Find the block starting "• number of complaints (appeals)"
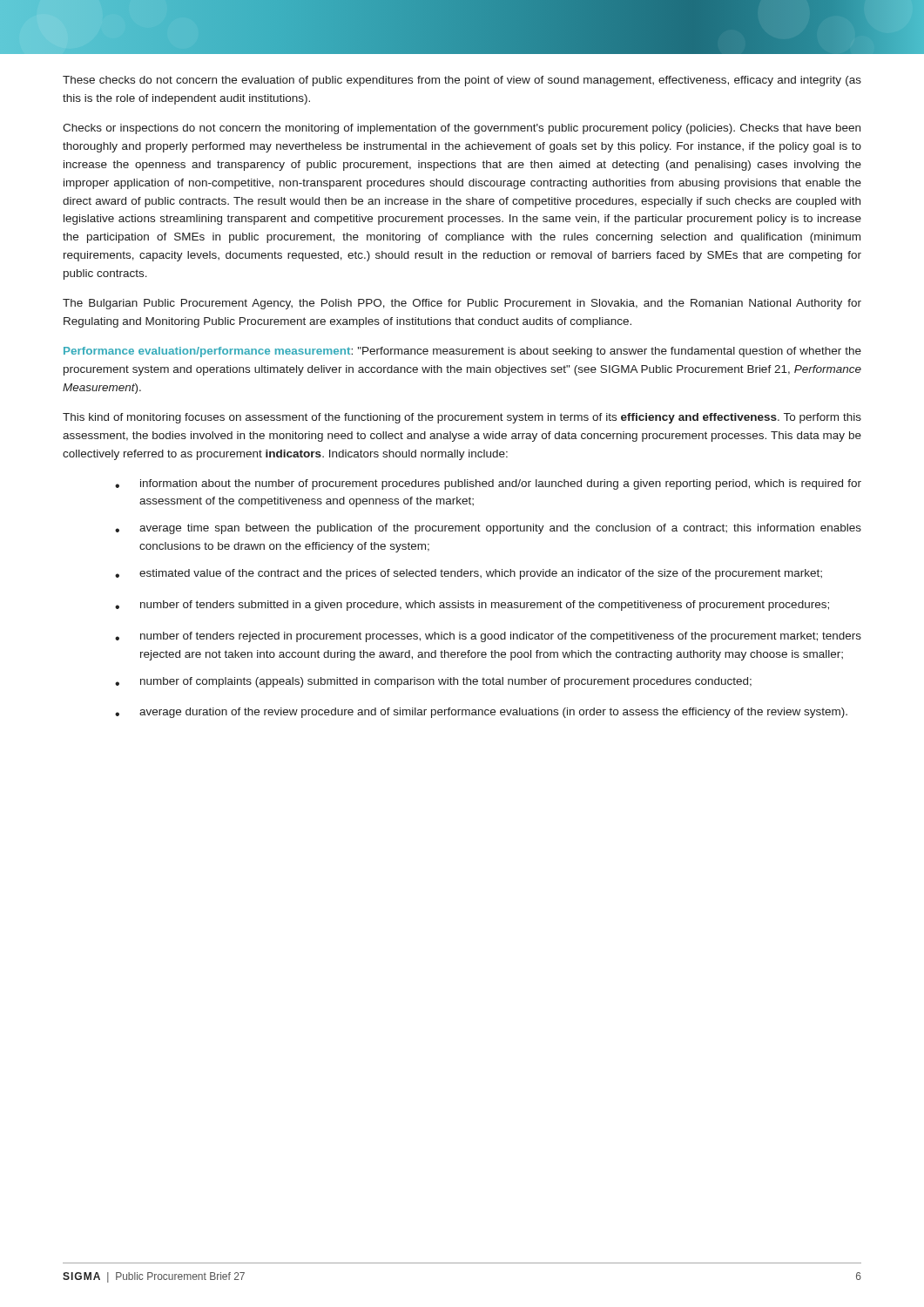Screen dimensions: 1307x924 (488, 684)
